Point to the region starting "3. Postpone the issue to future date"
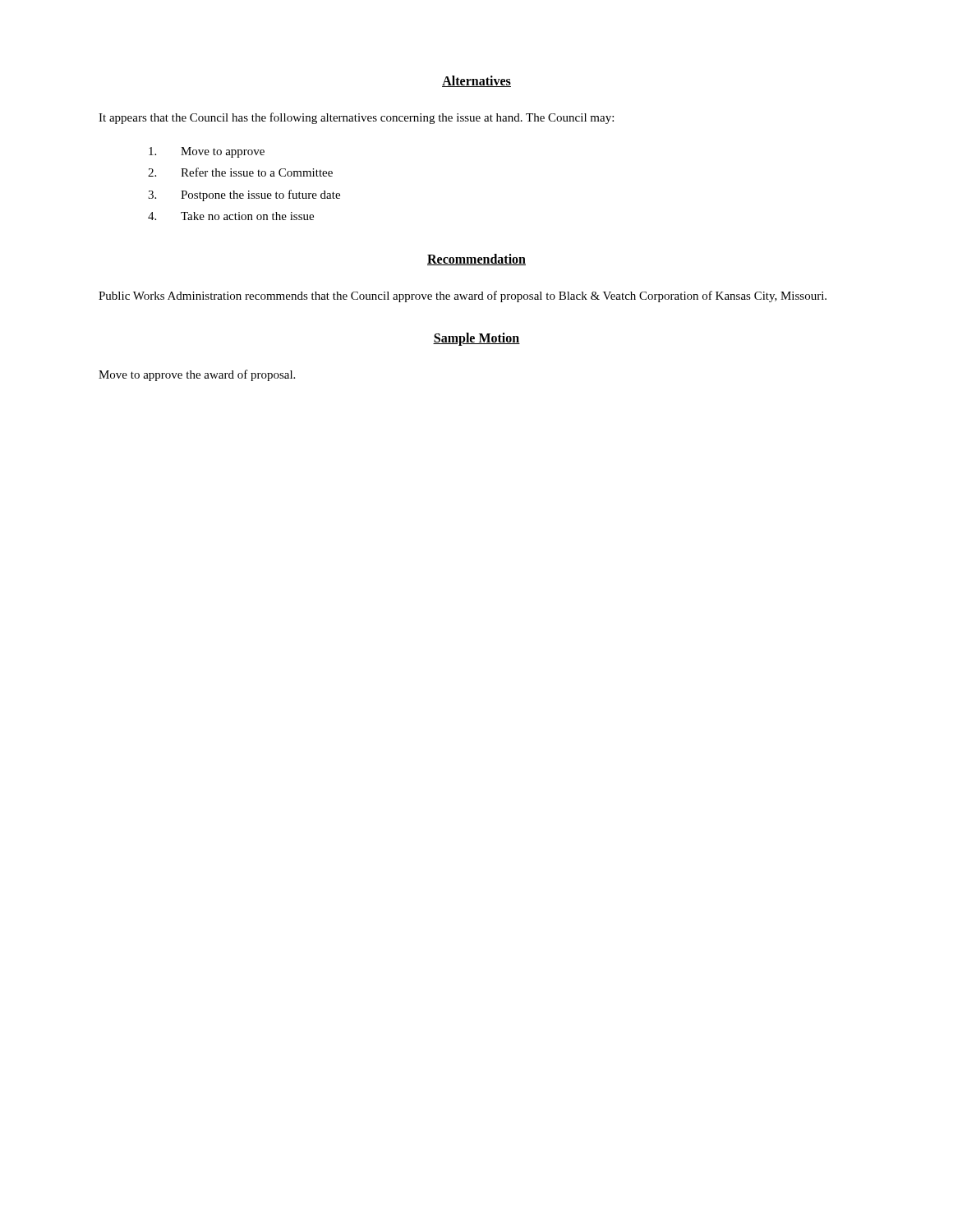Image resolution: width=953 pixels, height=1232 pixels. [244, 195]
